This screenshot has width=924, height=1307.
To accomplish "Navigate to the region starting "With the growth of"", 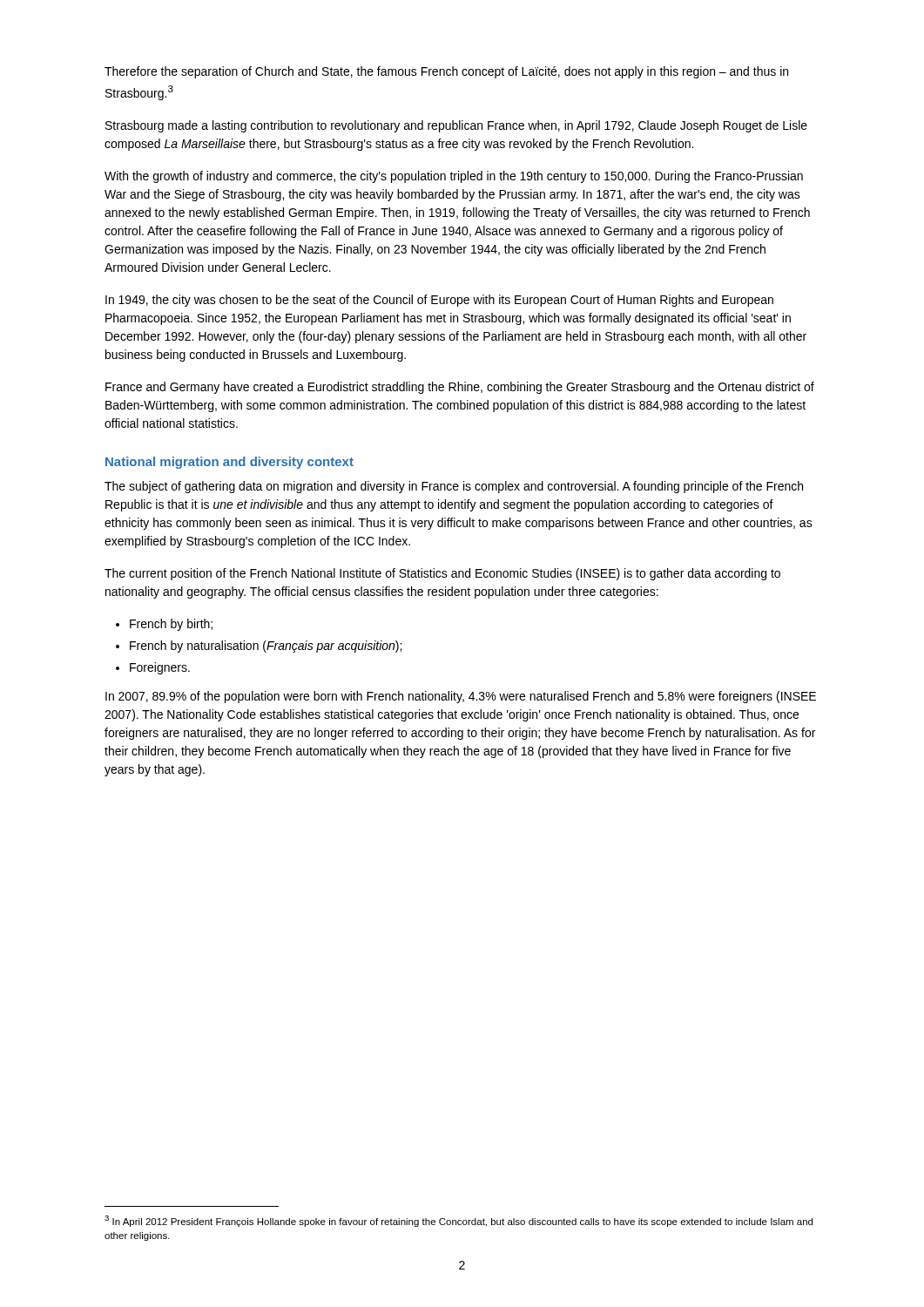I will (457, 221).
